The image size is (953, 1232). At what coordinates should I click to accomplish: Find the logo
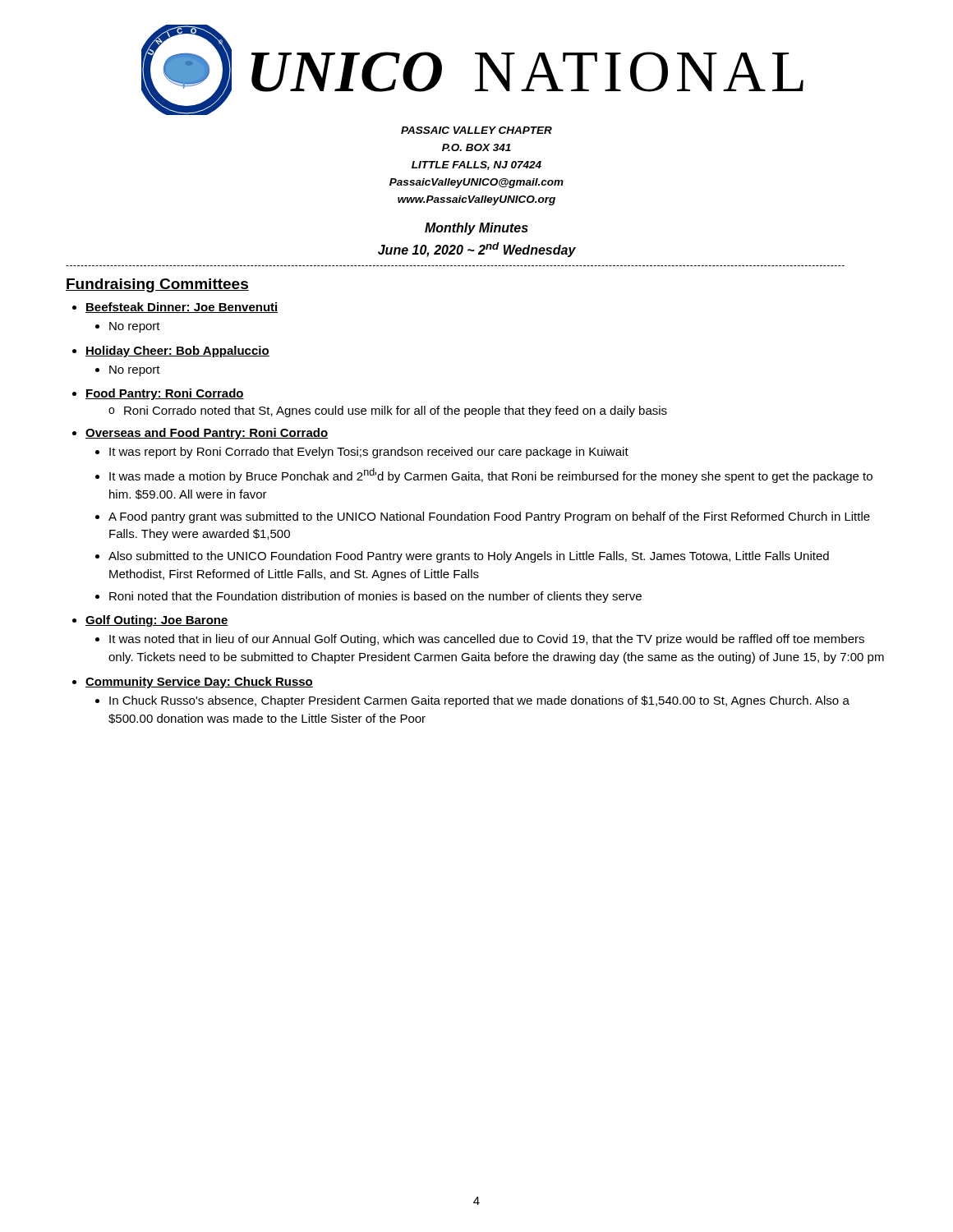pos(194,71)
